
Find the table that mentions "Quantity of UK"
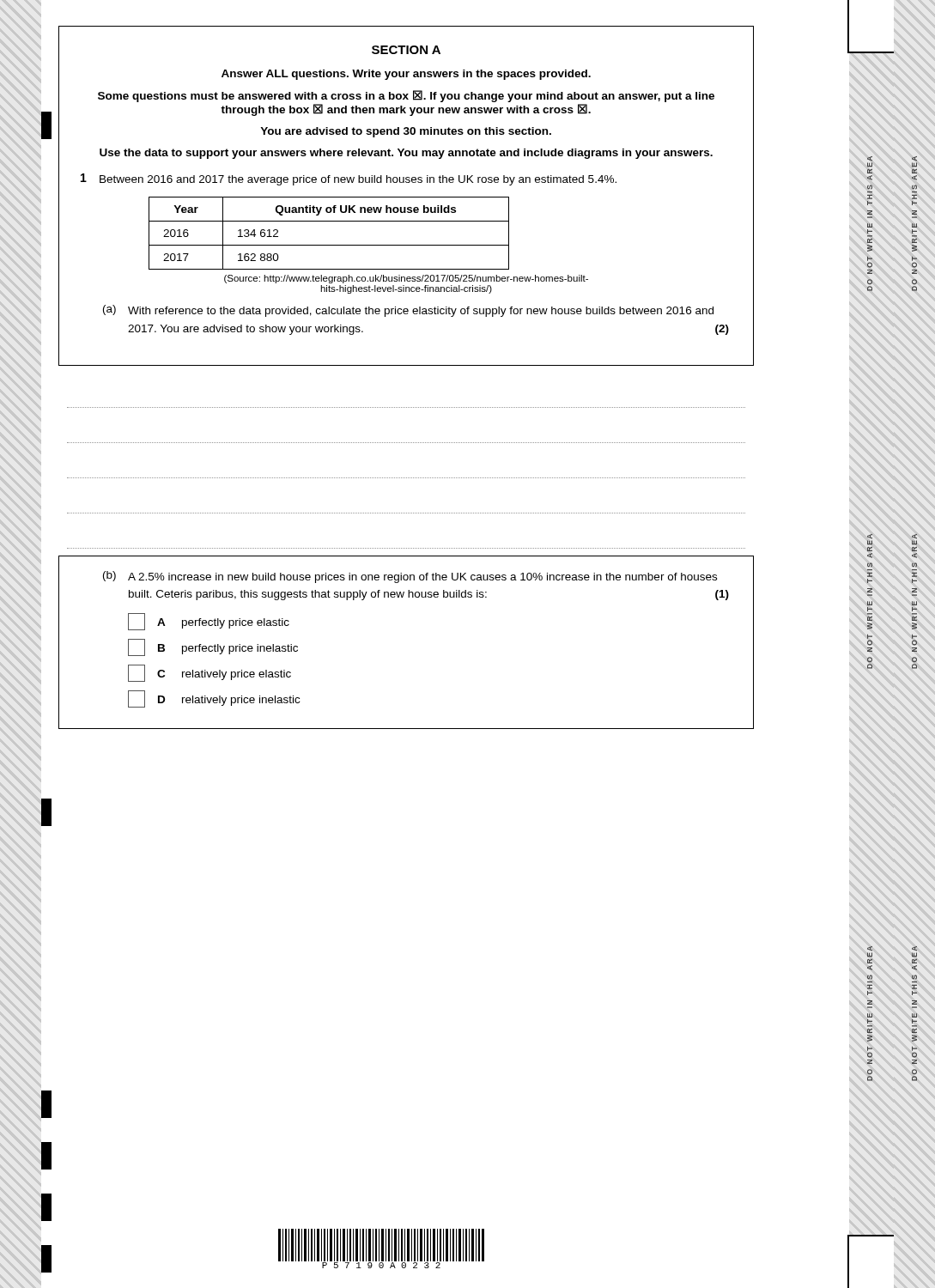pos(440,233)
